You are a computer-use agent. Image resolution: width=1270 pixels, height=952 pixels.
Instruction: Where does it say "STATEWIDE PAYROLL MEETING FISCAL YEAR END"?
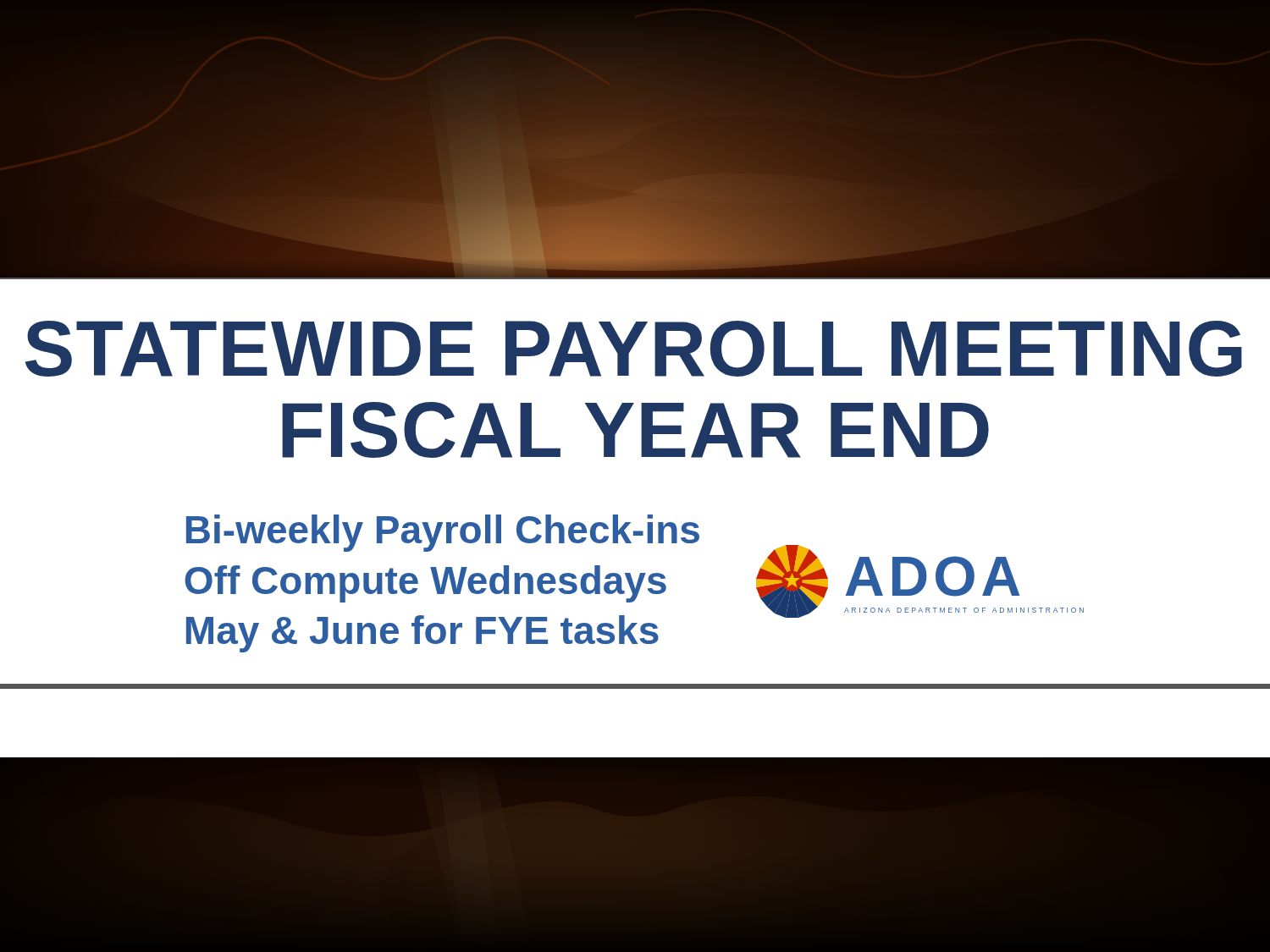[x=635, y=390]
